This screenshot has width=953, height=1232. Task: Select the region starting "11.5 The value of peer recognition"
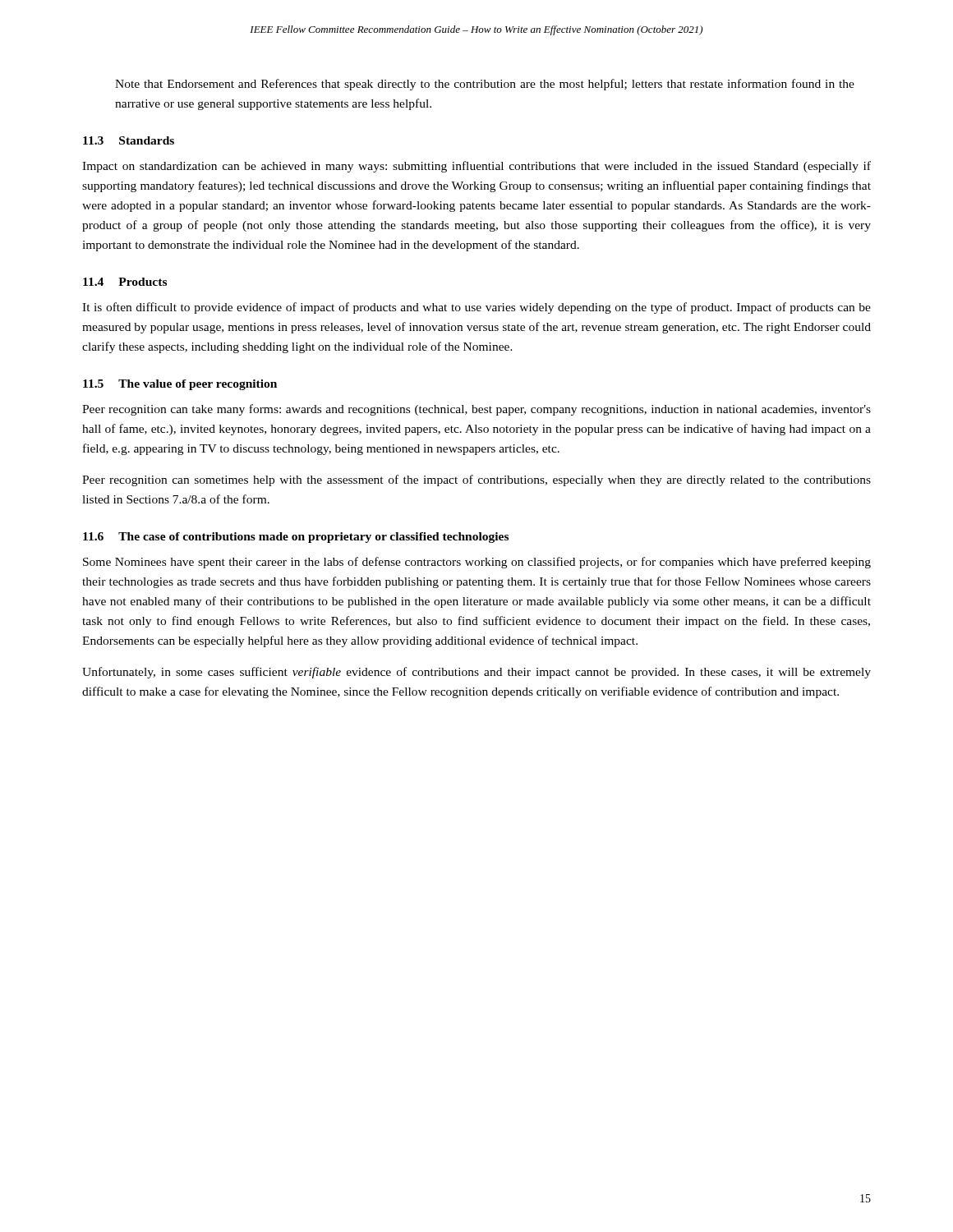click(180, 384)
